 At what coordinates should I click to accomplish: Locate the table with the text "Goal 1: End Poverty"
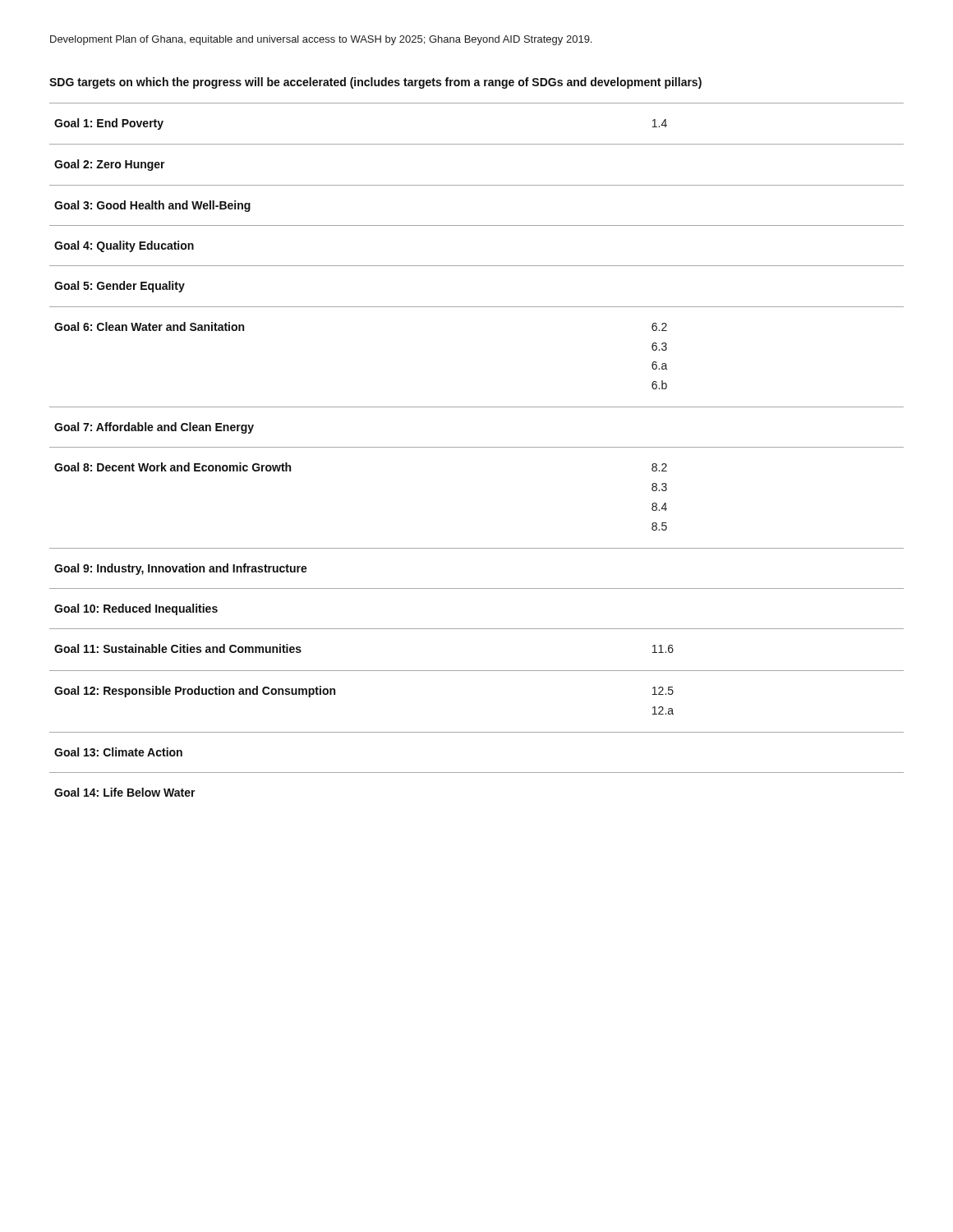(x=476, y=458)
